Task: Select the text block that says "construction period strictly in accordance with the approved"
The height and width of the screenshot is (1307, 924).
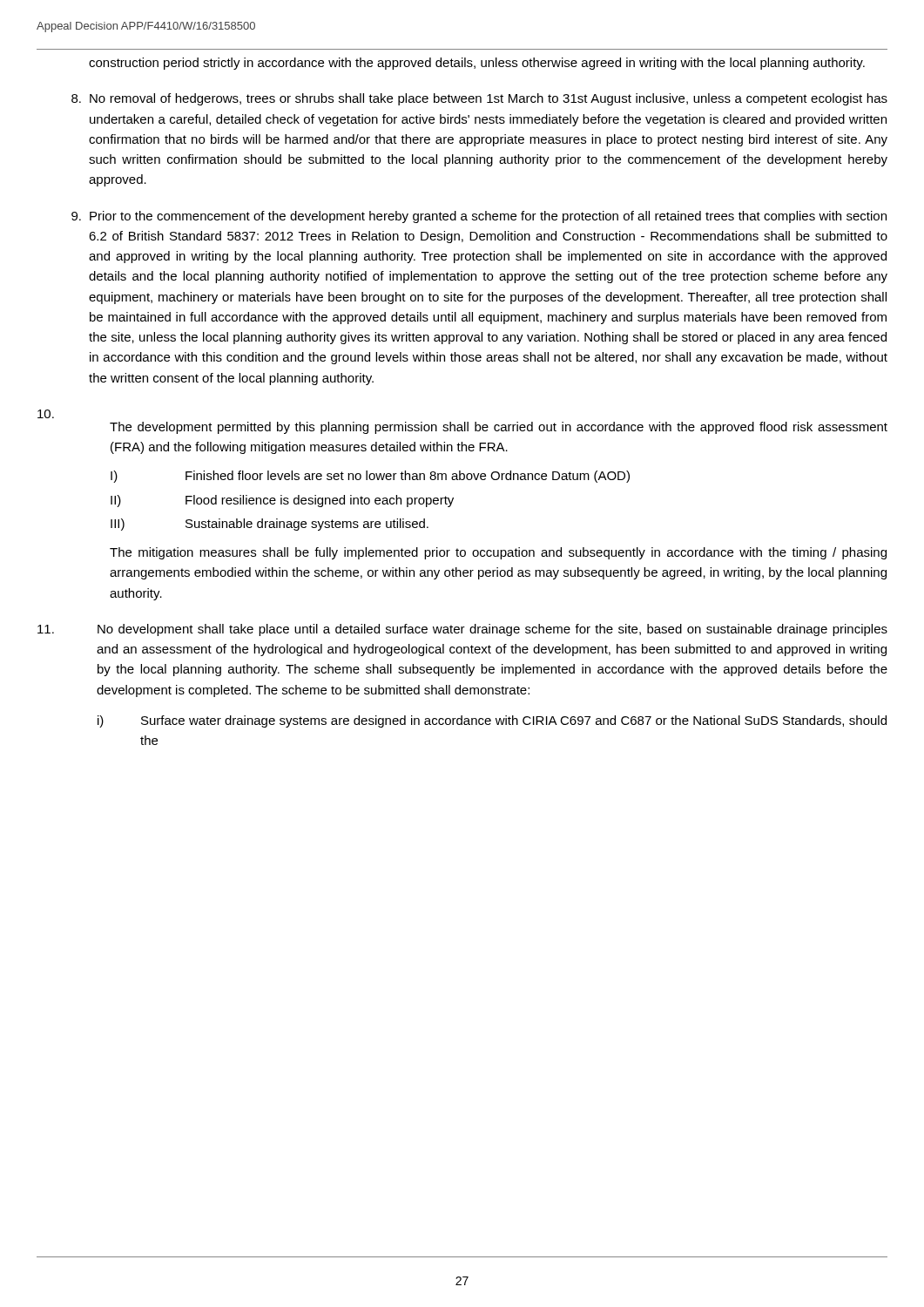Action: click(477, 62)
